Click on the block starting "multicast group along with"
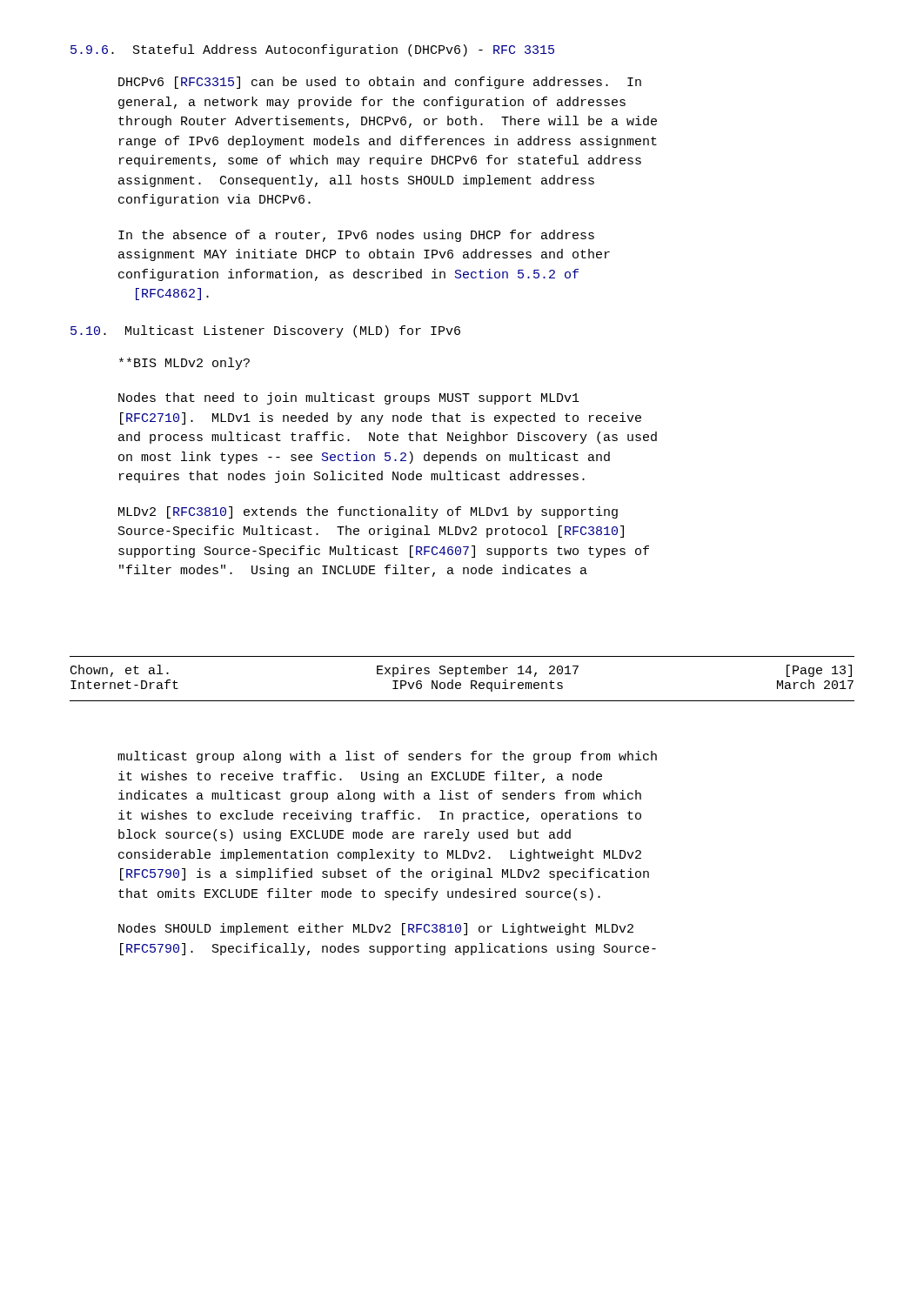 point(388,826)
